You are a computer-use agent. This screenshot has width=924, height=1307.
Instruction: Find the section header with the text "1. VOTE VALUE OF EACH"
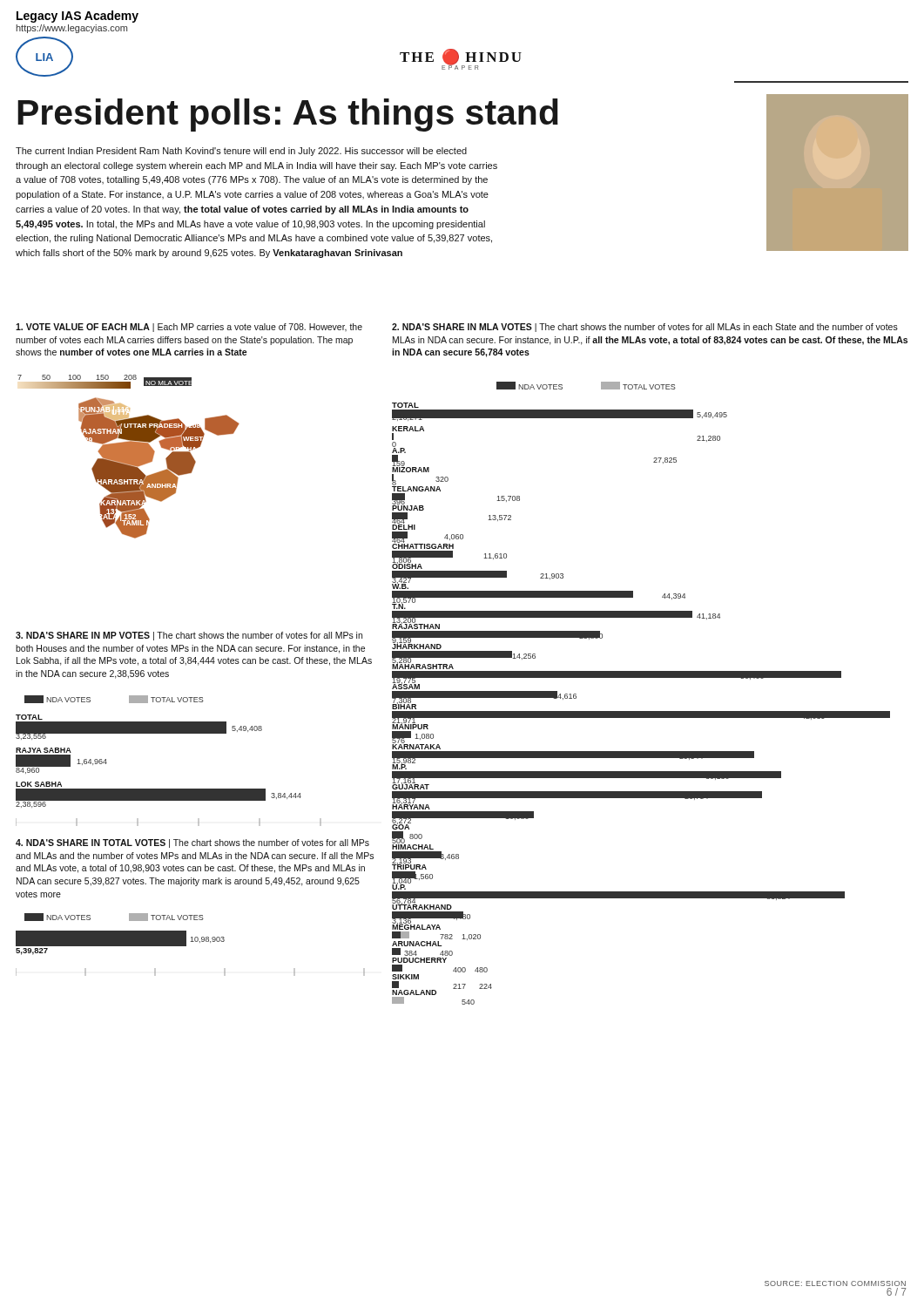click(189, 340)
